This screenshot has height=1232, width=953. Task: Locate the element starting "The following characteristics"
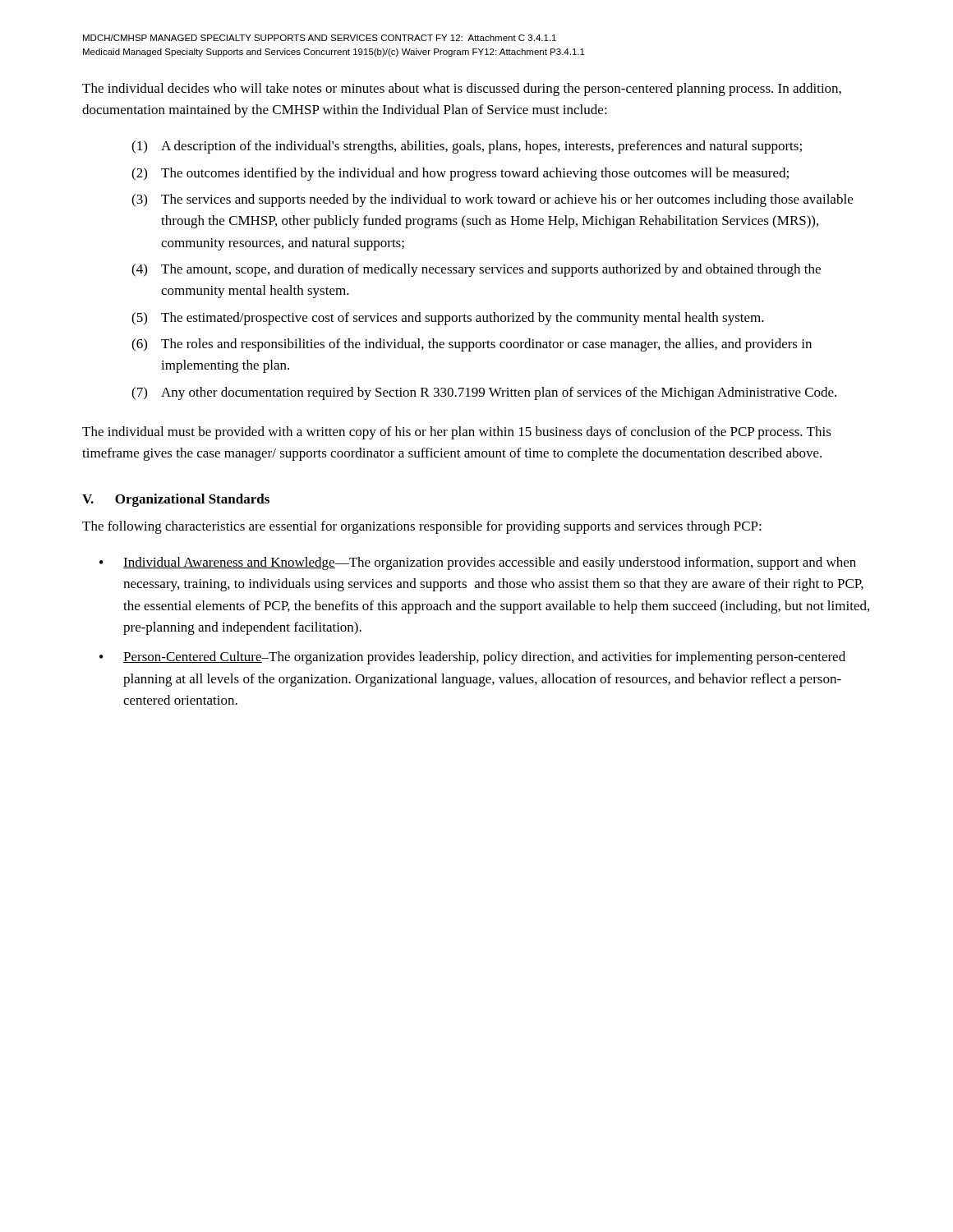coord(422,526)
